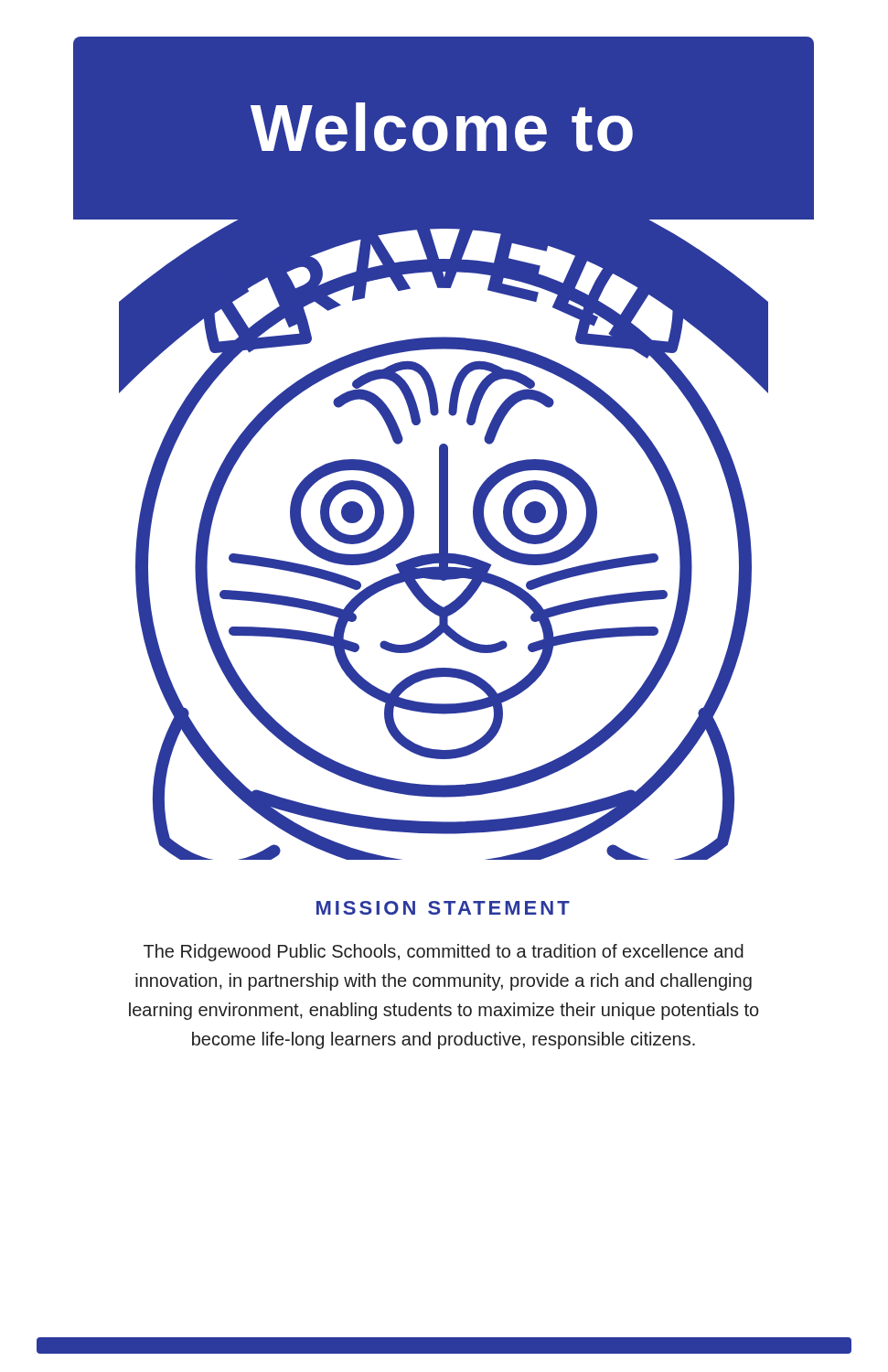This screenshot has width=888, height=1372.
Task: Select the element starting "The Ridgewood Public Schools,"
Action: (444, 995)
